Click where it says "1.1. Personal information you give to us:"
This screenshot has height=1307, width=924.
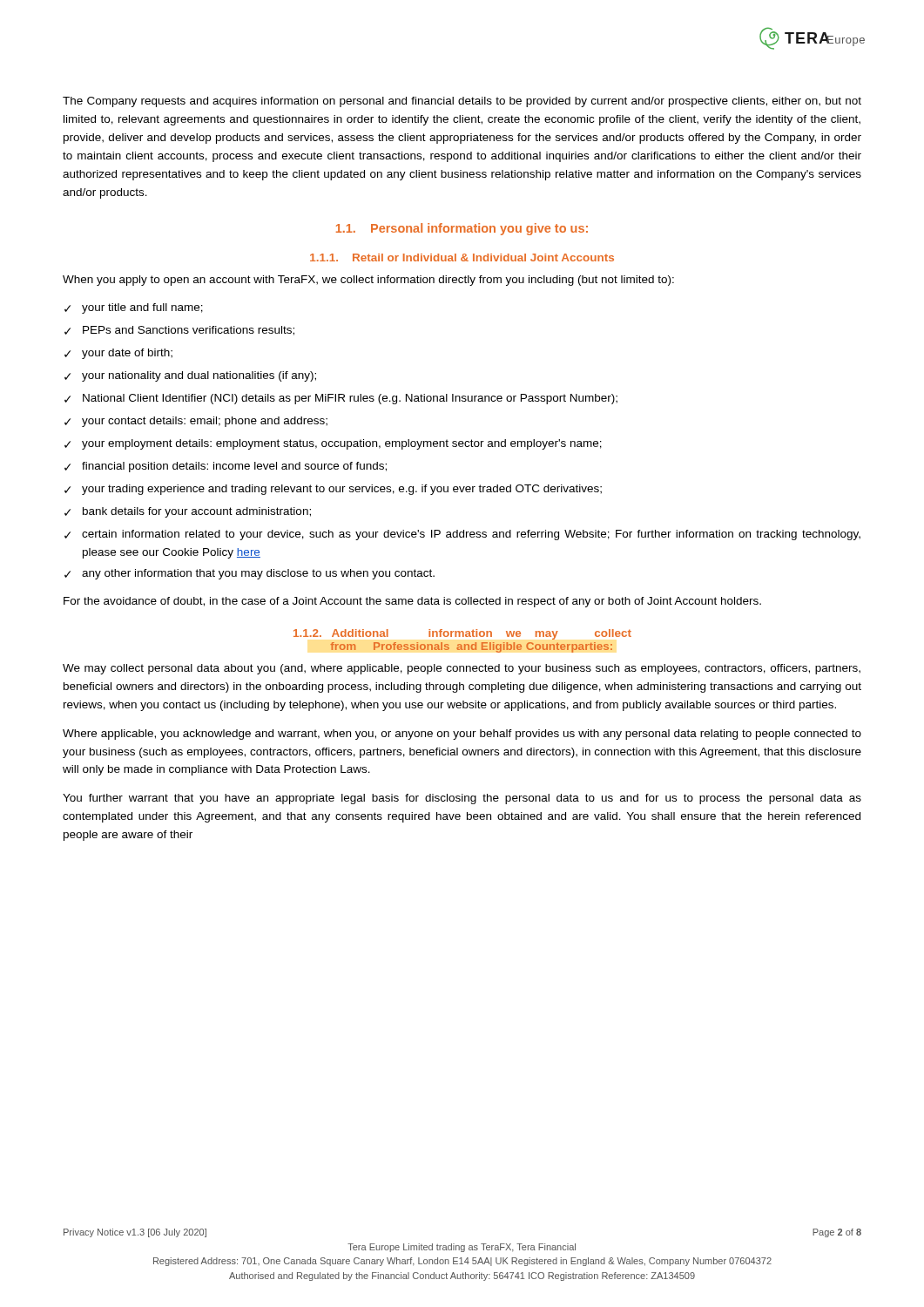point(462,228)
